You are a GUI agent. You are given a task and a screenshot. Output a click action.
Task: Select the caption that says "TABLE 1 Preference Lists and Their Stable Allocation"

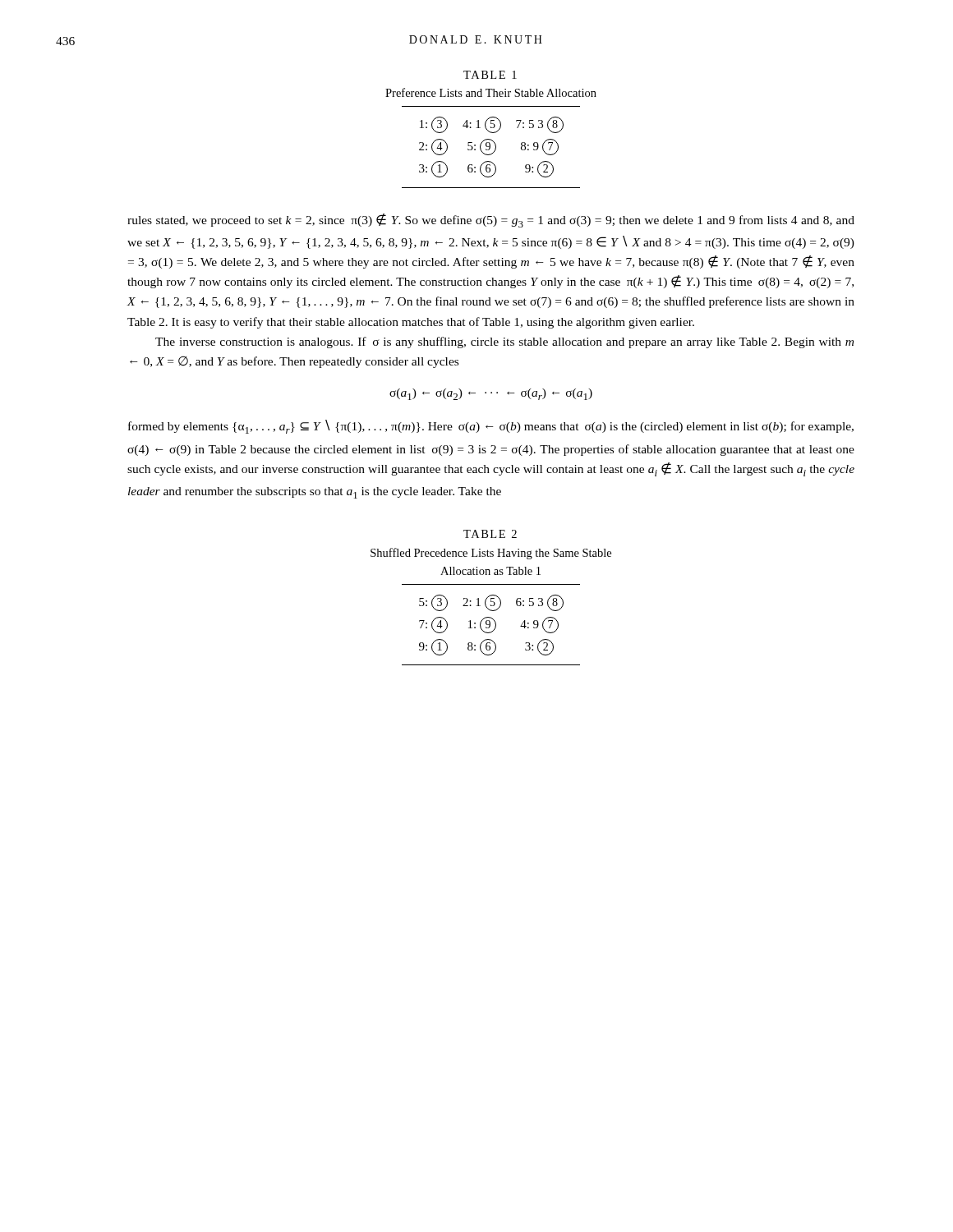click(x=491, y=84)
